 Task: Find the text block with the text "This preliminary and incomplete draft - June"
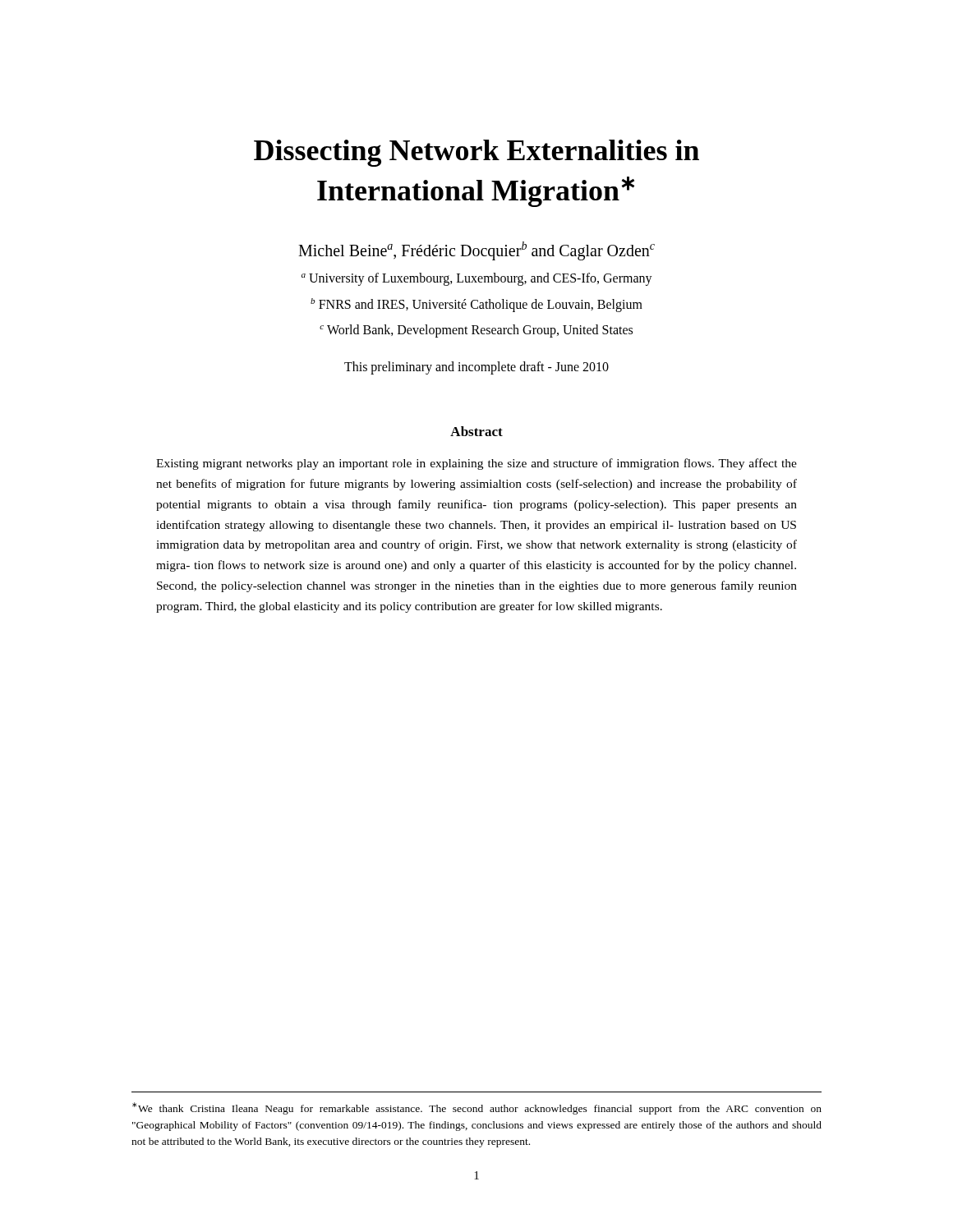point(476,367)
